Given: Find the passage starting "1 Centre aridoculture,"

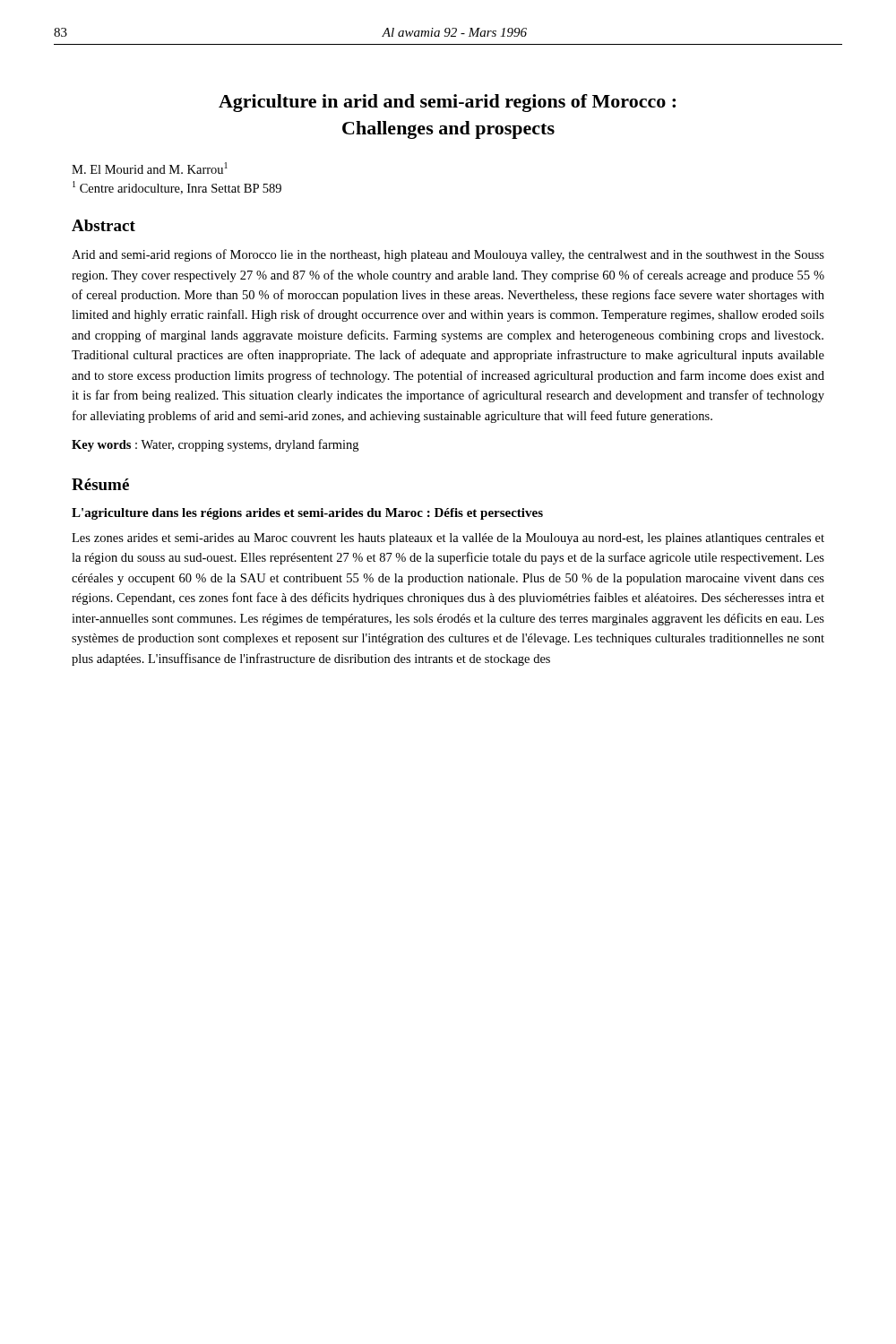Looking at the screenshot, I should [x=177, y=187].
